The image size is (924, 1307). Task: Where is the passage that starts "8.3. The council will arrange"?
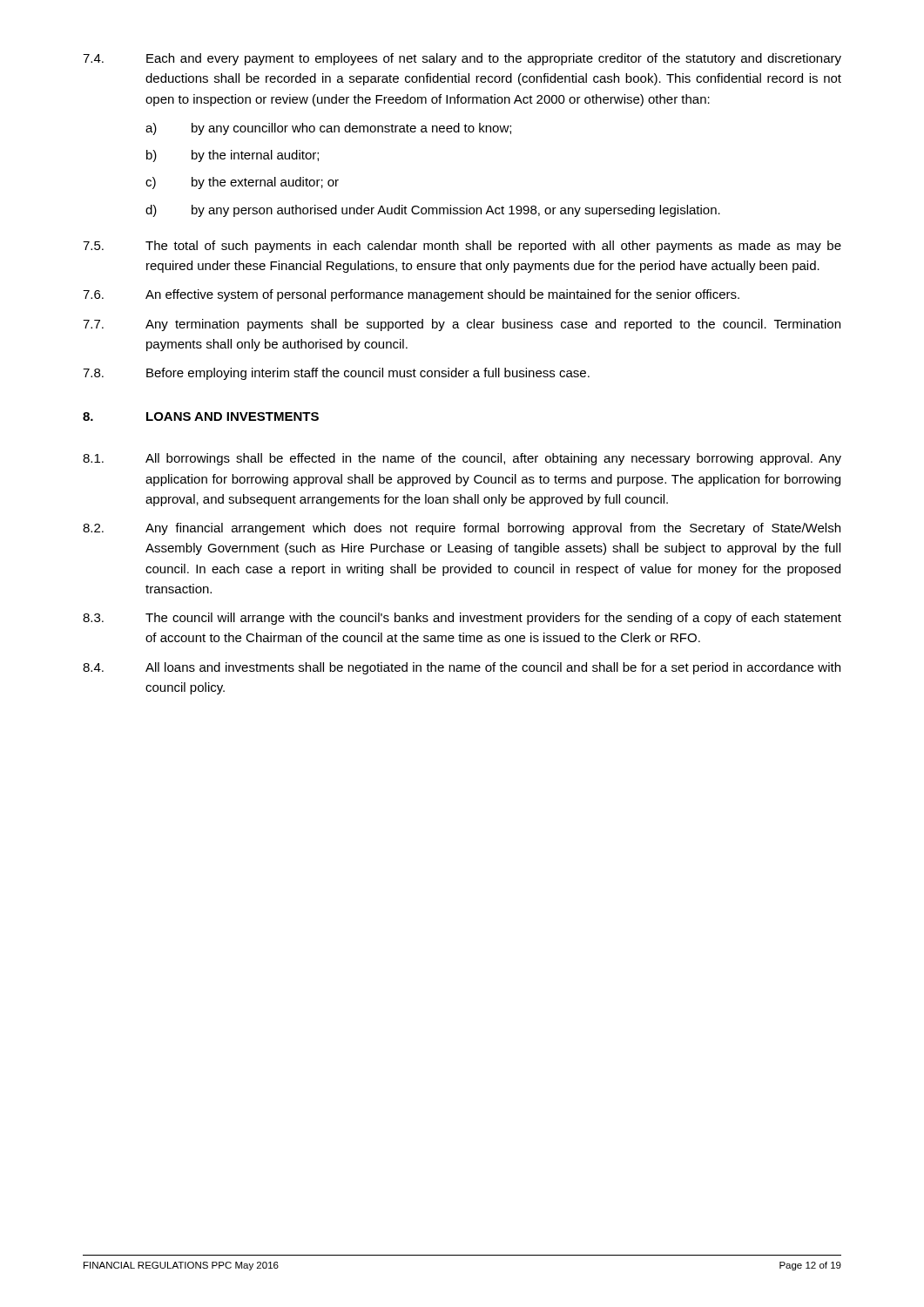pos(462,628)
